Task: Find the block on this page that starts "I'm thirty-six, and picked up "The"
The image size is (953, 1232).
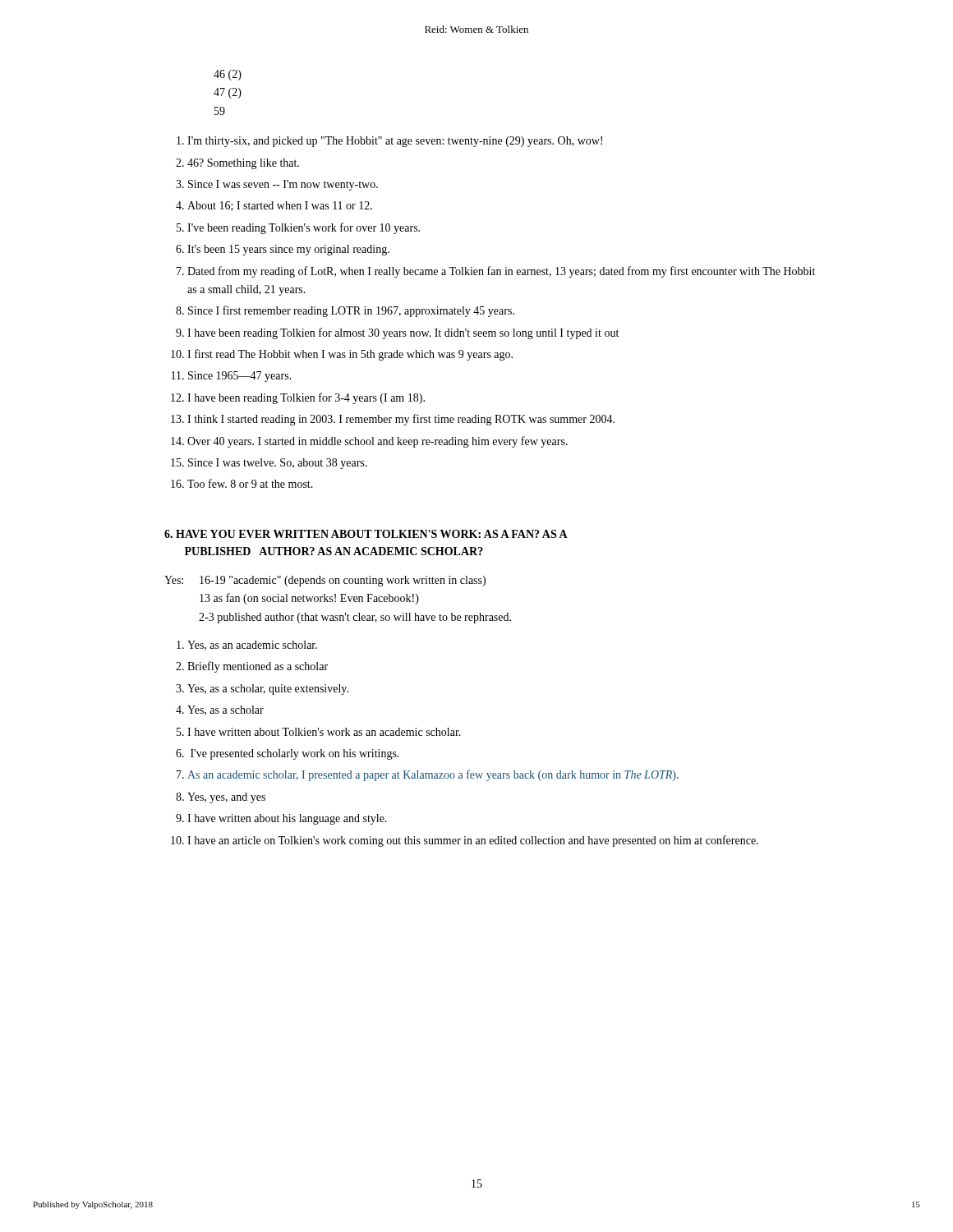Action: point(504,313)
